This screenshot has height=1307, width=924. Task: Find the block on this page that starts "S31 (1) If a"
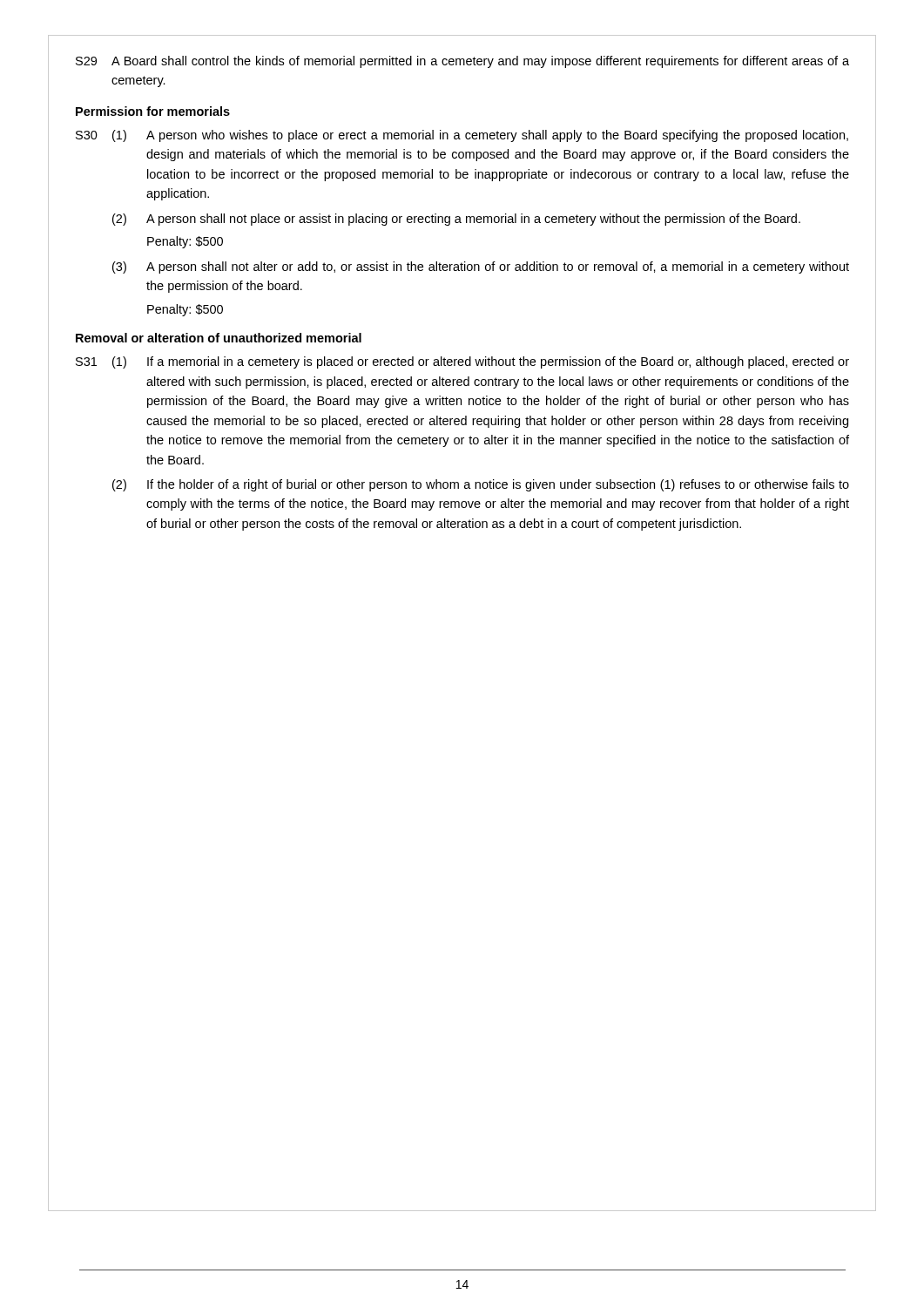tap(462, 411)
